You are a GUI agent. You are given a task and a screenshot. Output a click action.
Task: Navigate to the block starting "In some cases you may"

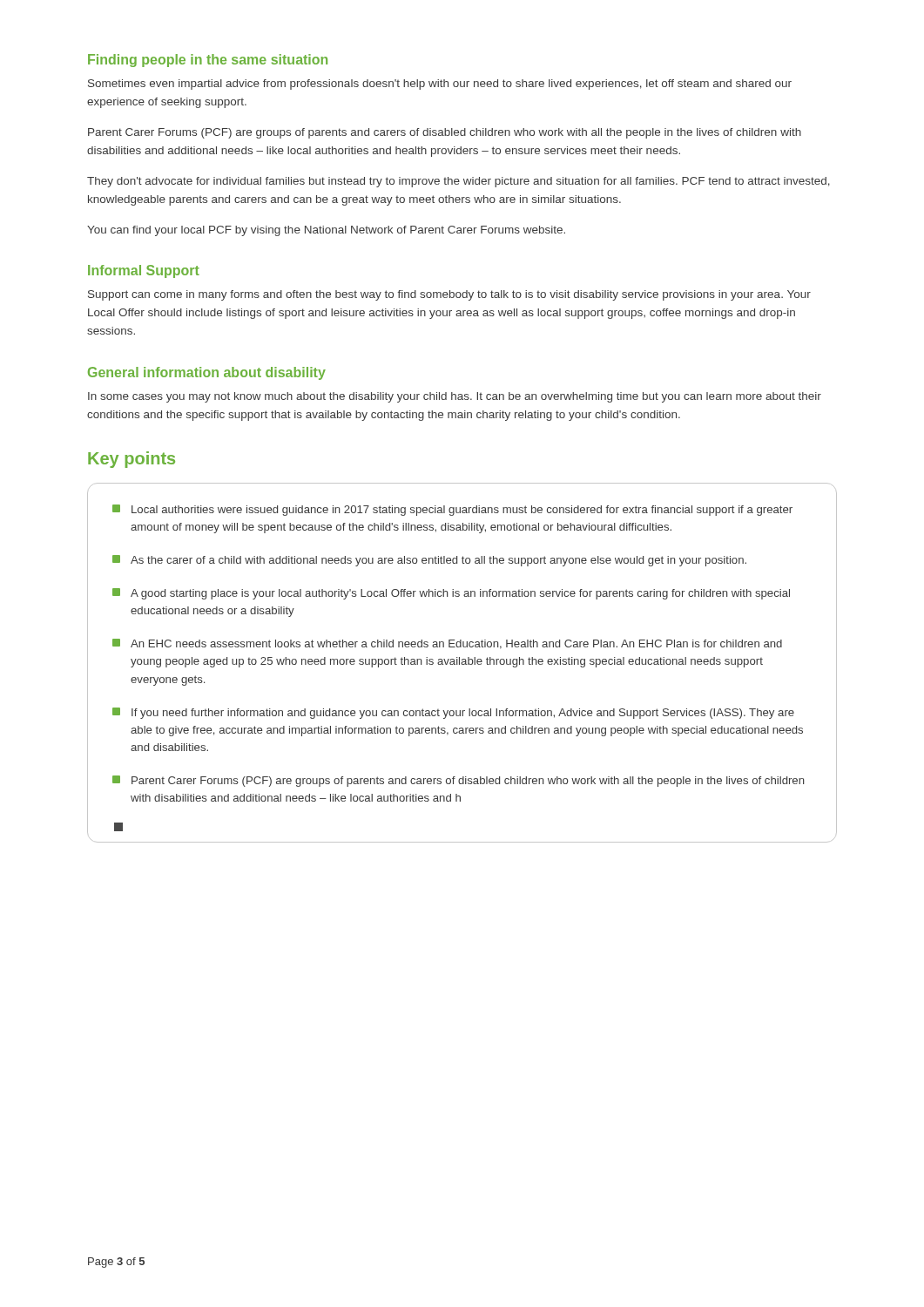point(454,405)
